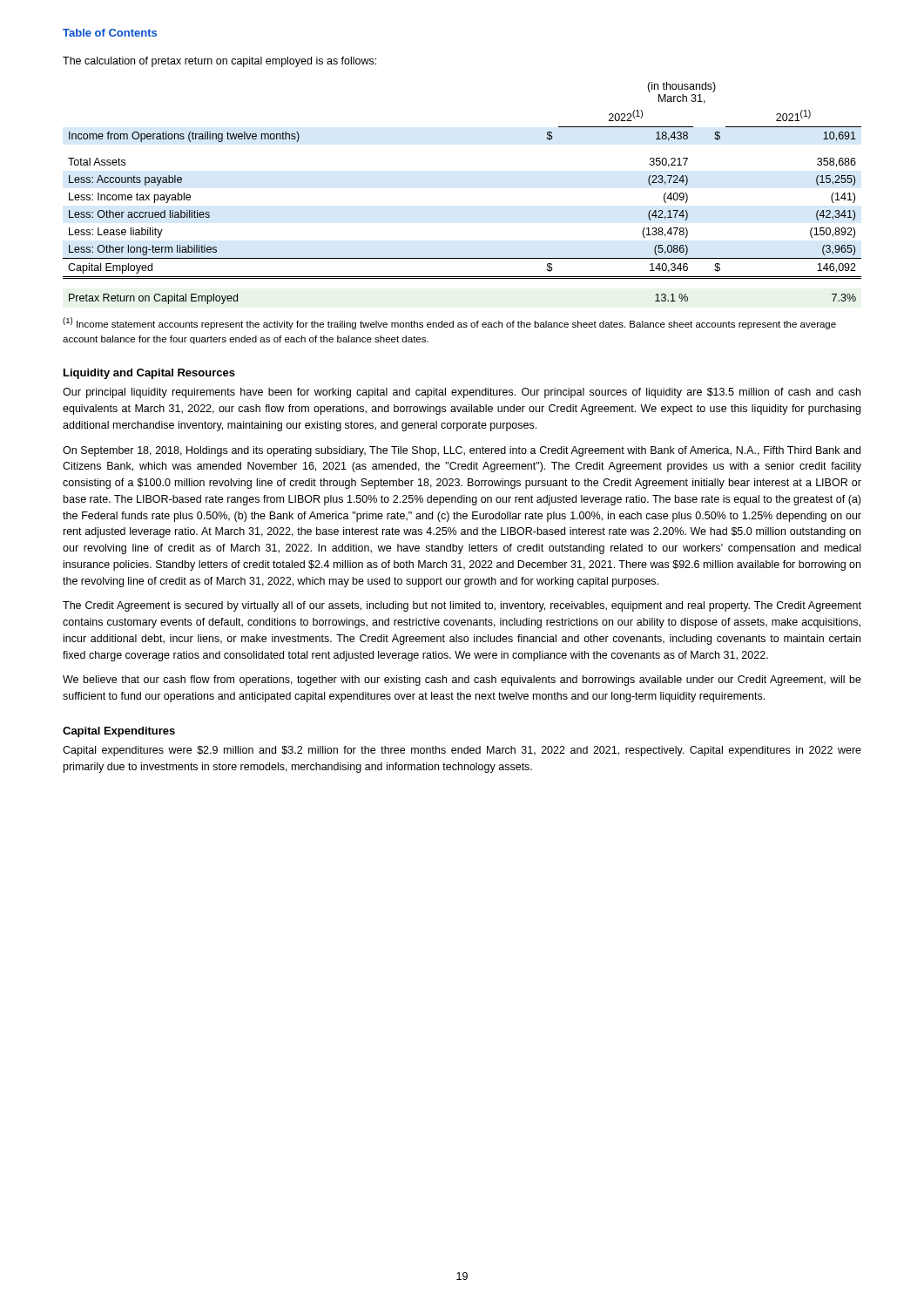This screenshot has width=924, height=1307.
Task: Locate the block starting "Capital Expenditures"
Action: pyautogui.click(x=119, y=731)
